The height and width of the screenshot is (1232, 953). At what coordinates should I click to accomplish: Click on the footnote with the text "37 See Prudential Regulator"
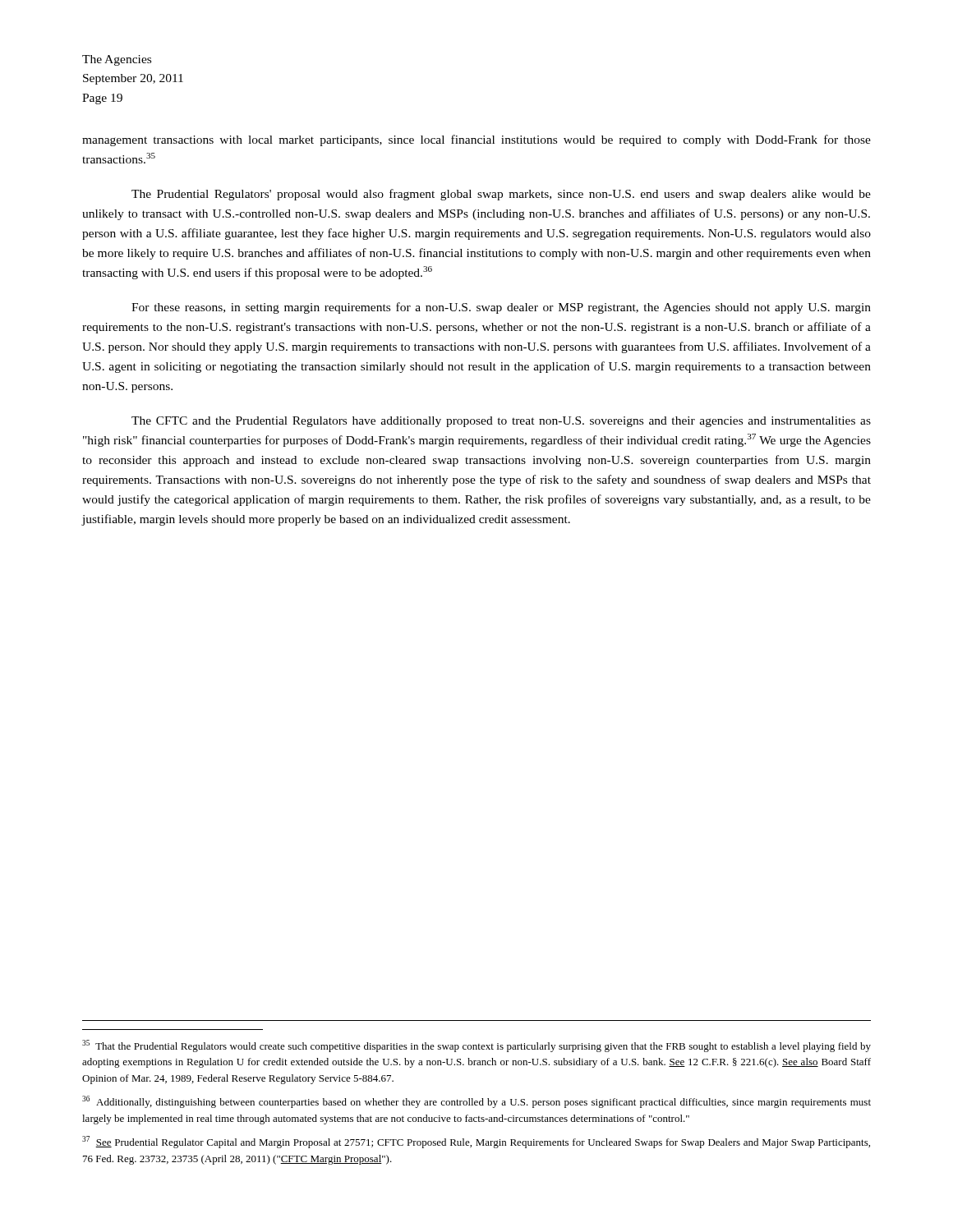tap(476, 1150)
